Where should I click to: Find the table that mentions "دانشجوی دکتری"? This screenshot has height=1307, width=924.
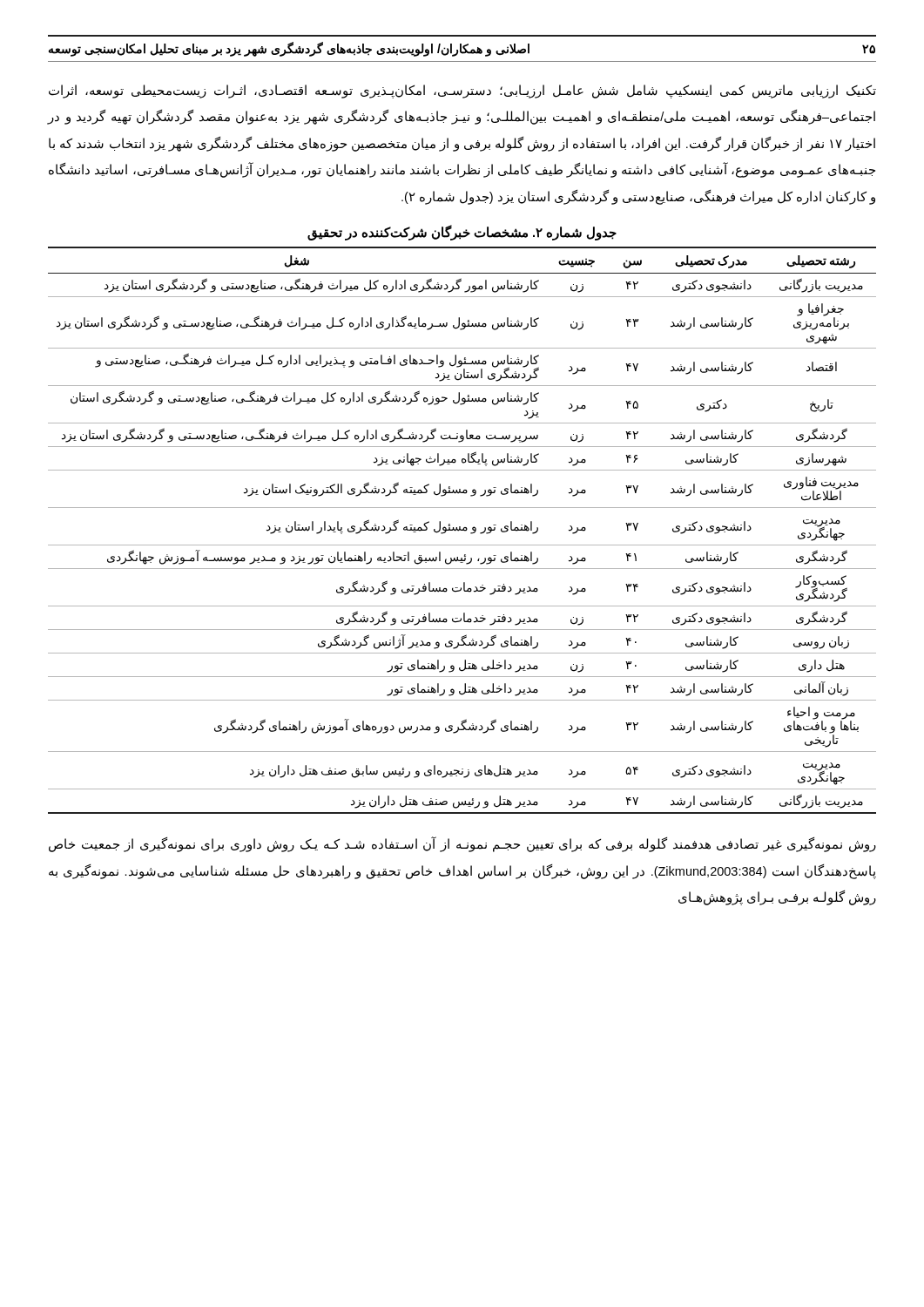tap(462, 530)
